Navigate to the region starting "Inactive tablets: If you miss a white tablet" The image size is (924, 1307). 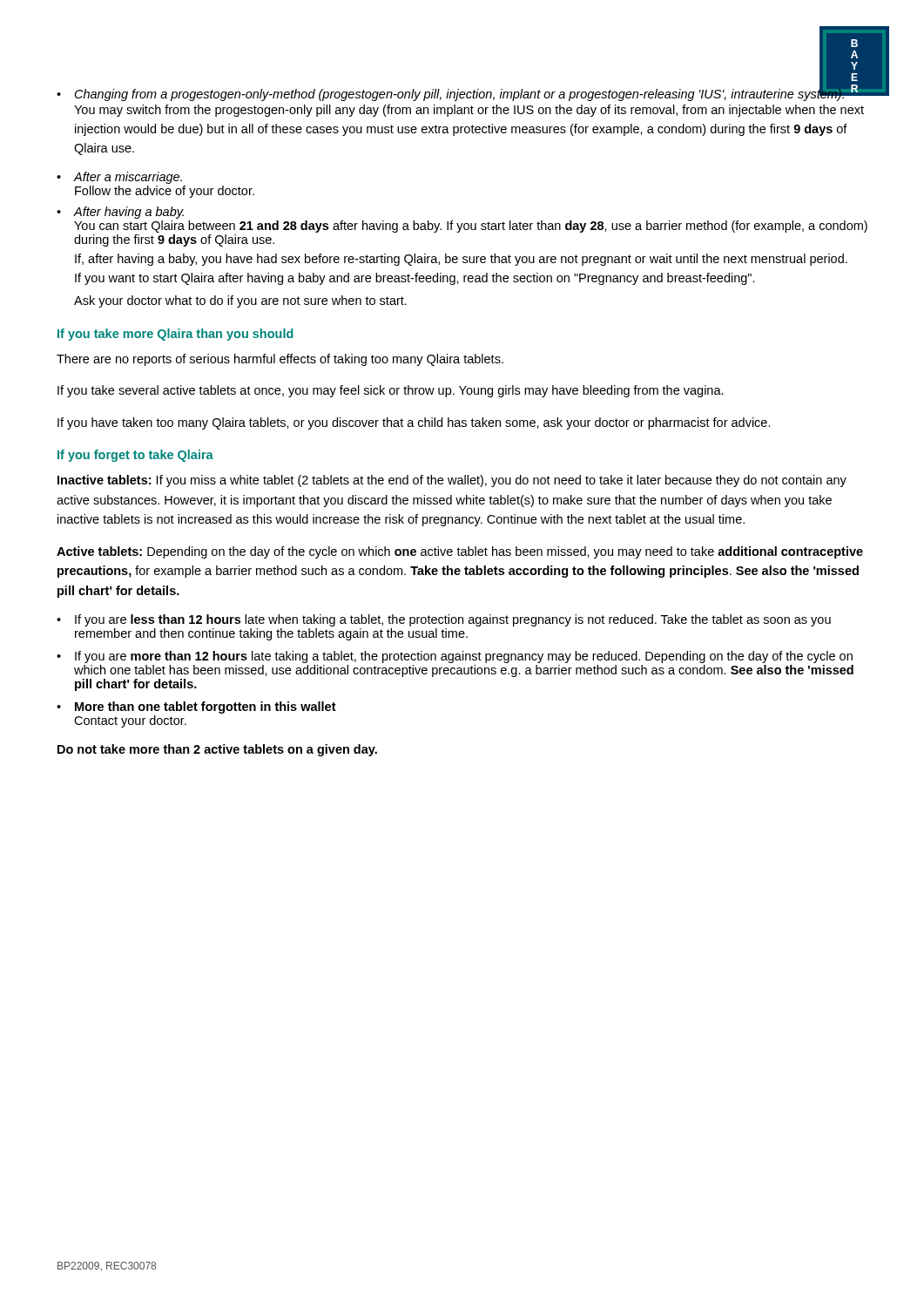451,500
